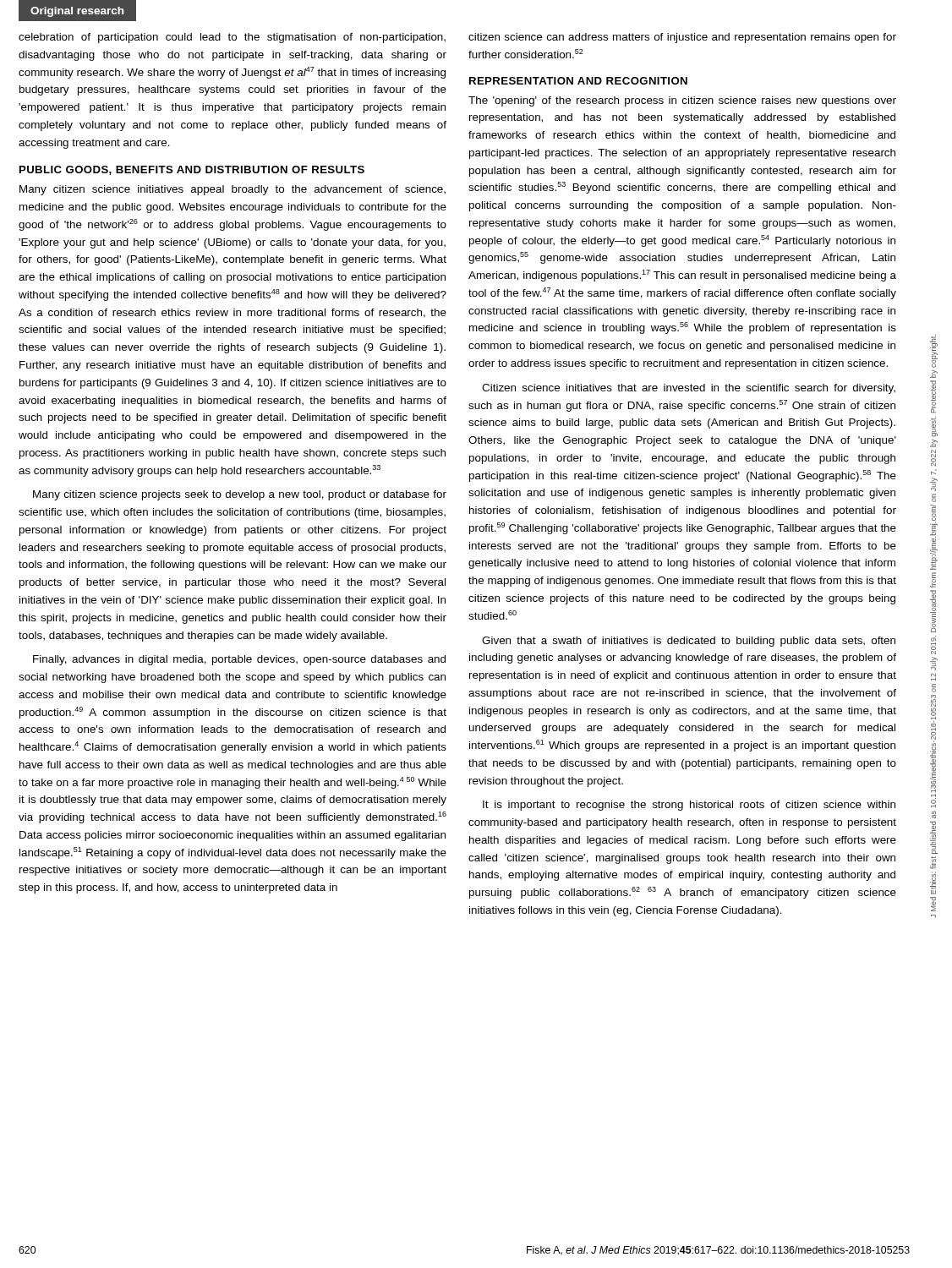The height and width of the screenshot is (1268, 952).
Task: Find the element starting "PUBLIC GOODS, BENEFITS AND DISTRIBUTION OF"
Action: [x=192, y=170]
